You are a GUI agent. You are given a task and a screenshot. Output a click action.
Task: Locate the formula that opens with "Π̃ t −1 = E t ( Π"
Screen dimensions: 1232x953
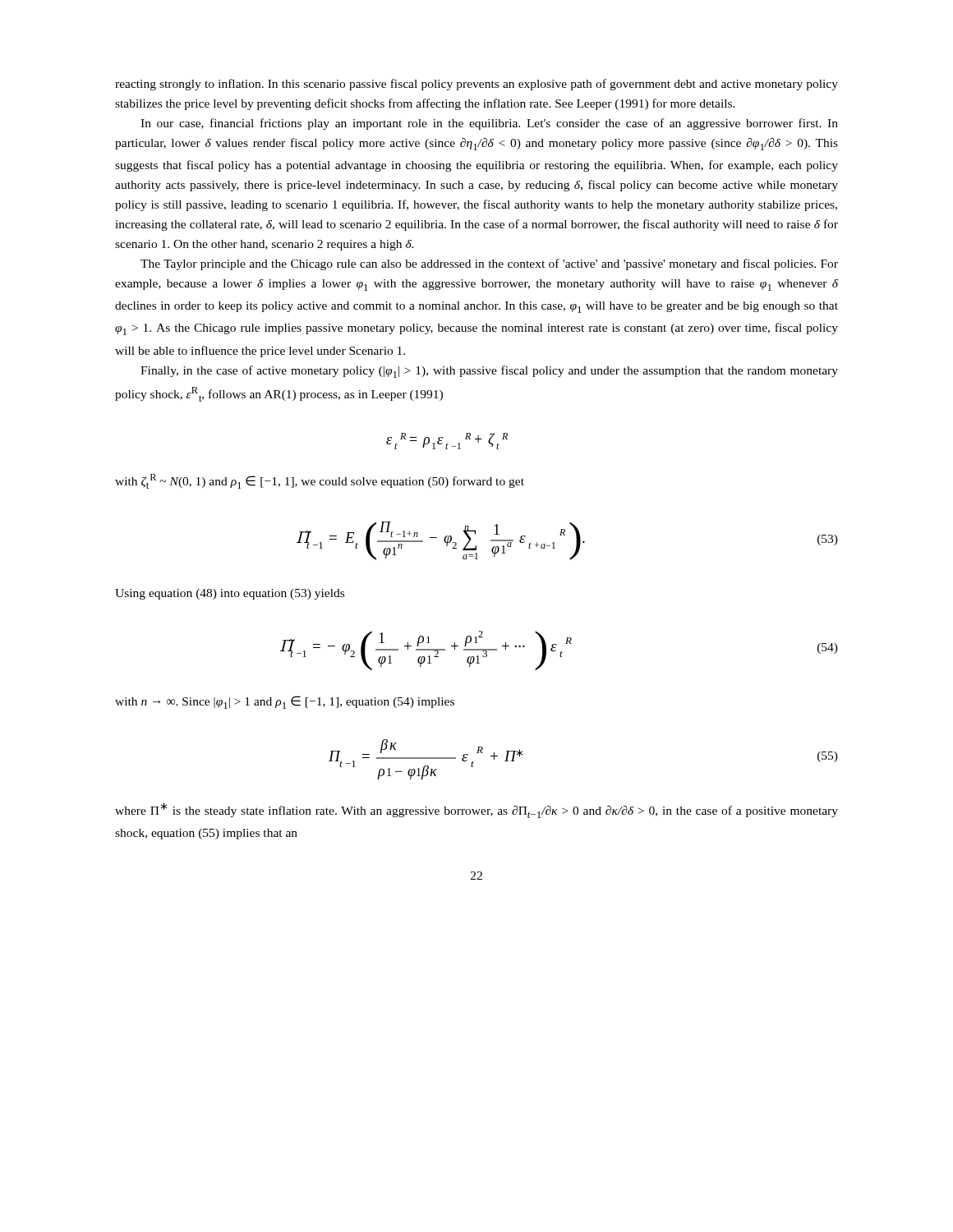tap(542, 539)
